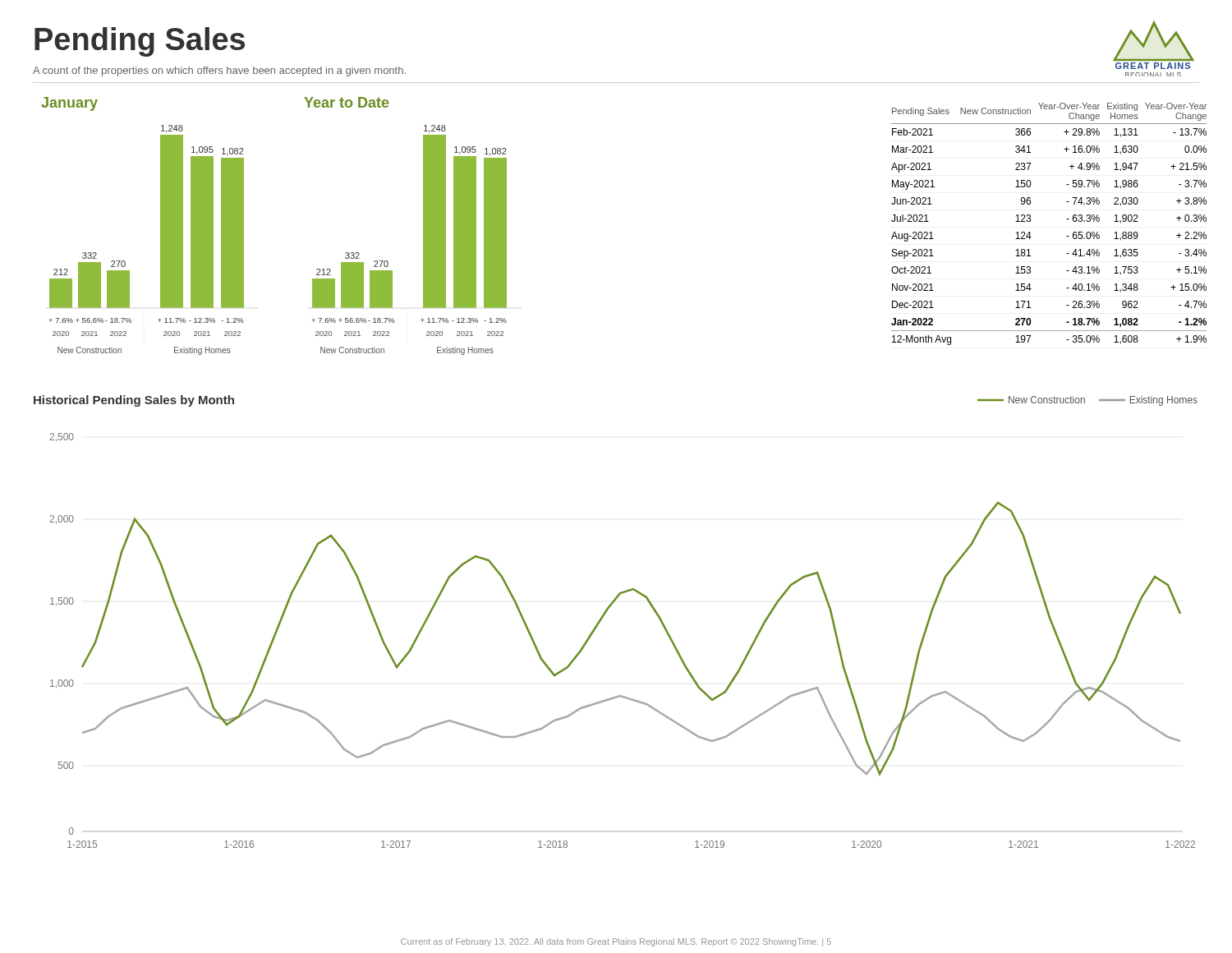Locate the section header that opens with "Historical Pending Sales by"
The width and height of the screenshot is (1232, 953).
click(x=134, y=400)
